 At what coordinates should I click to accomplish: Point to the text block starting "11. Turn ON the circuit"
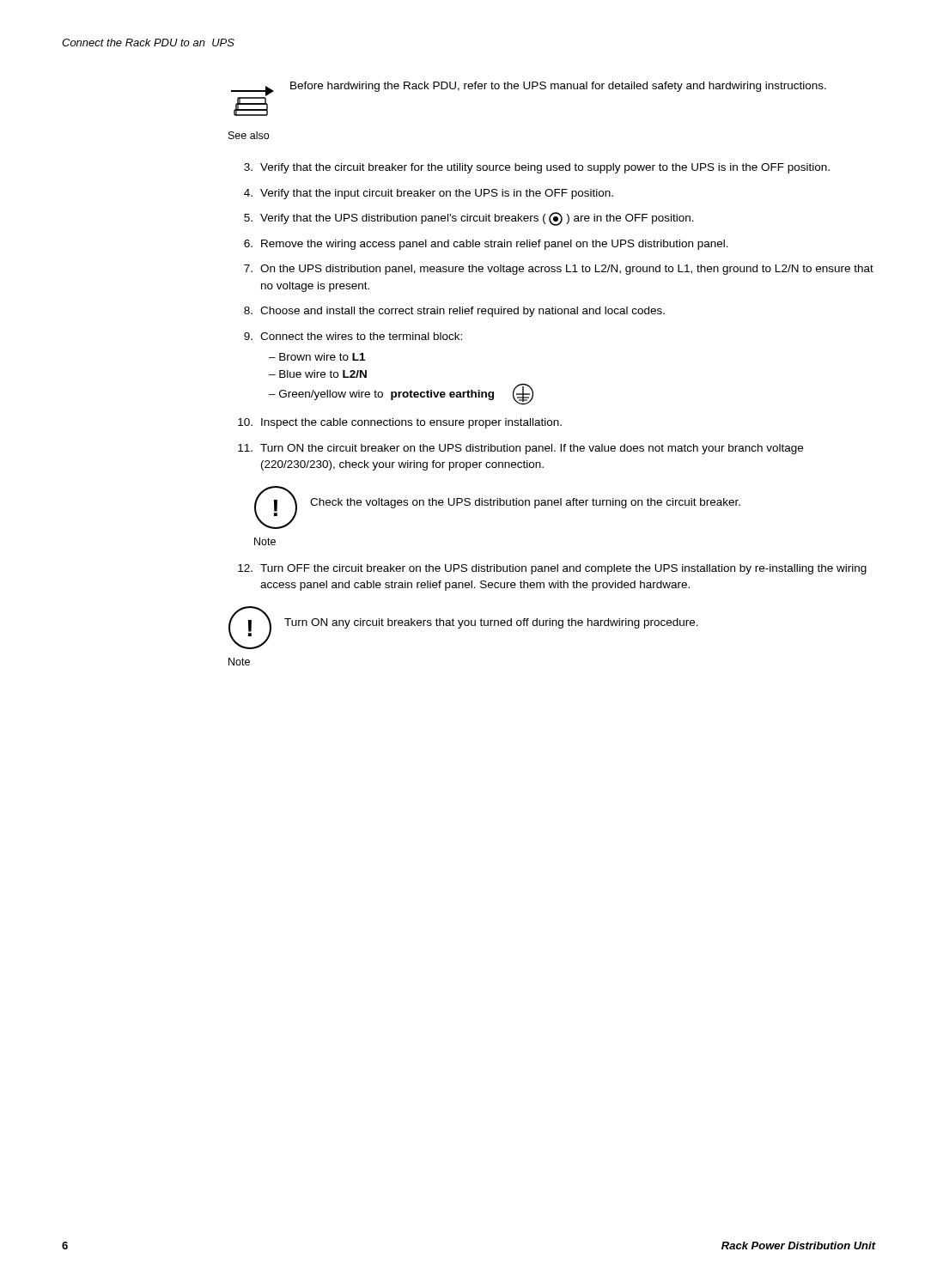point(551,456)
